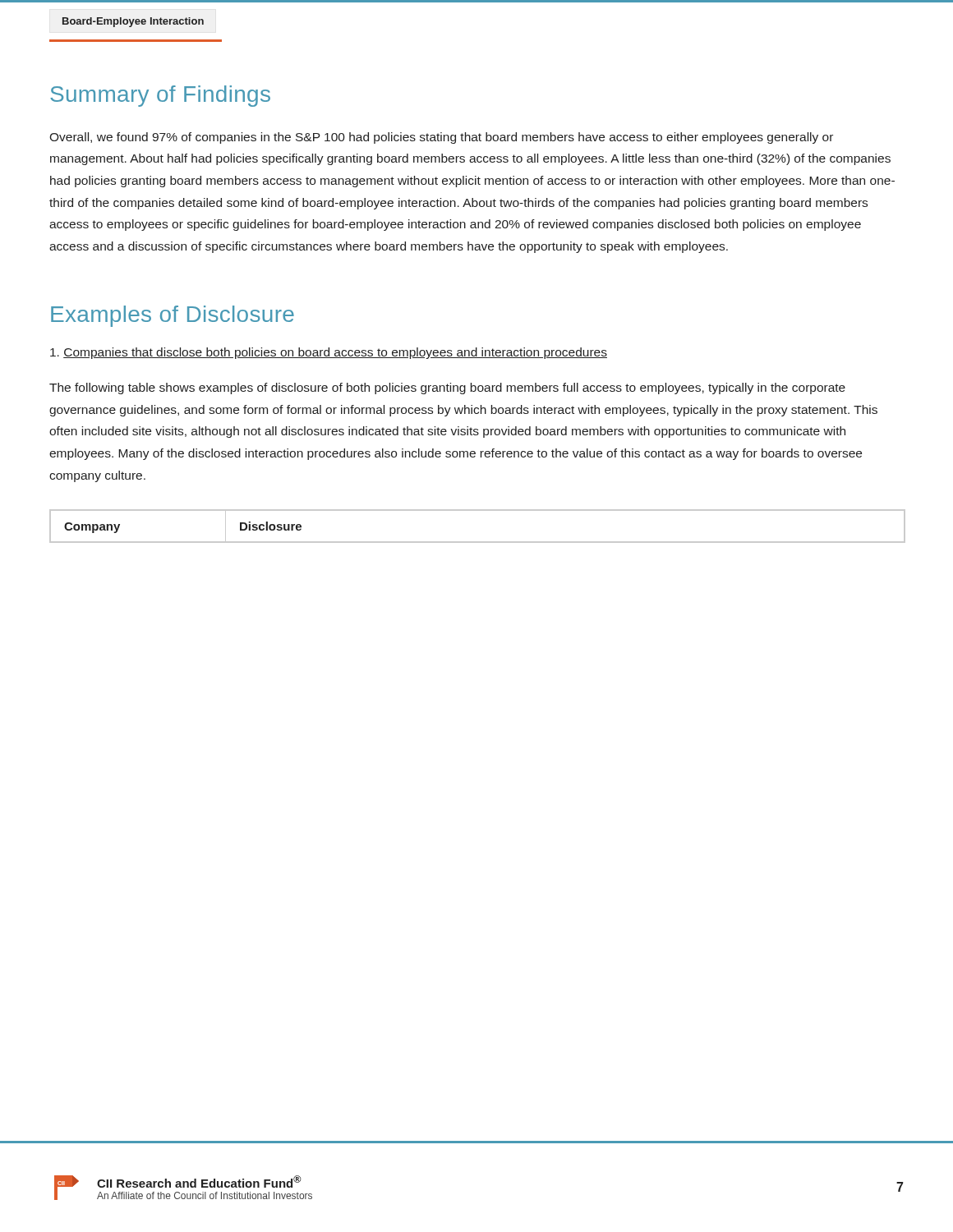
Task: Navigate to the element starting "1. Companies that disclose"
Action: click(x=328, y=352)
